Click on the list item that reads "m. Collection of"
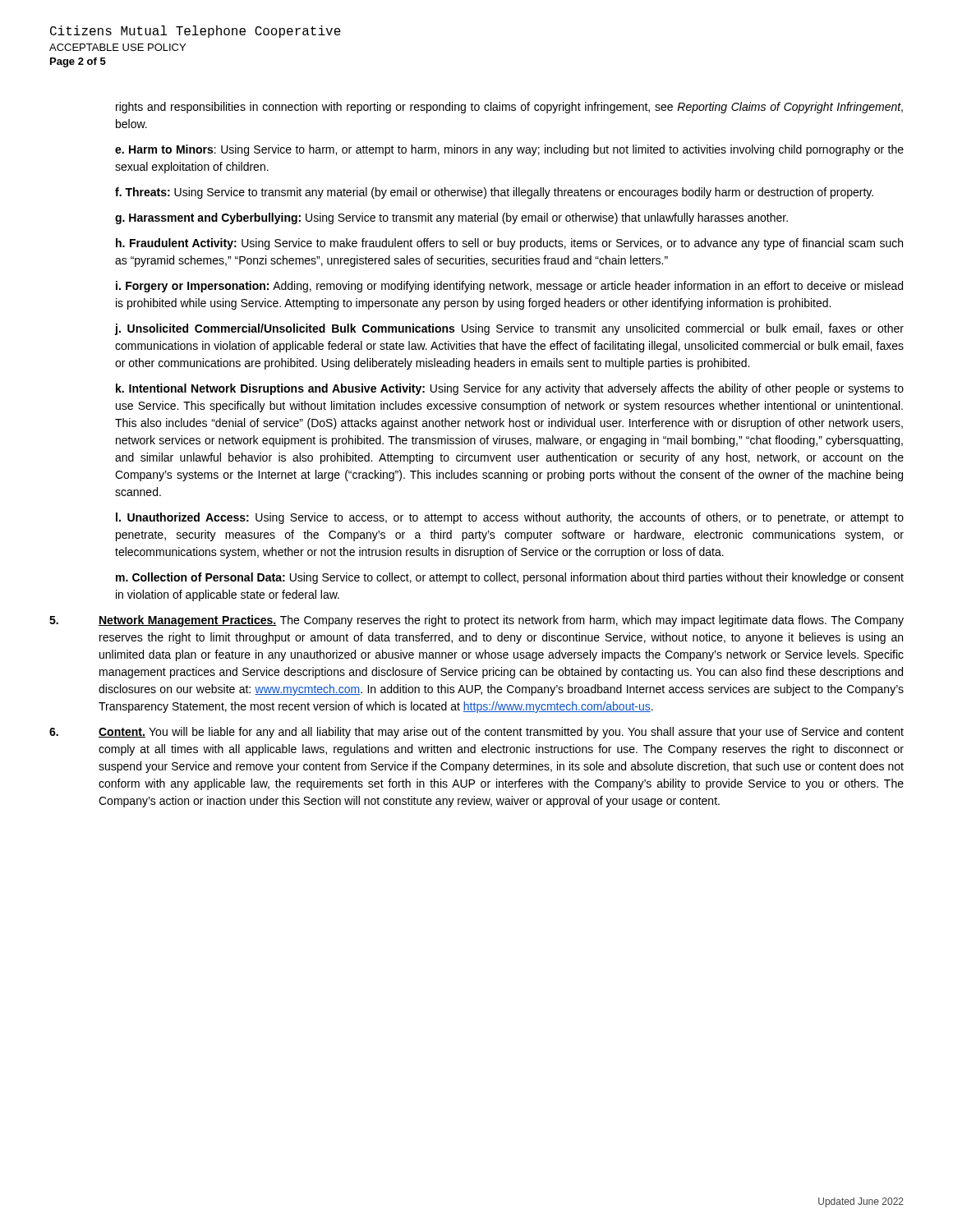The height and width of the screenshot is (1232, 953). [509, 586]
